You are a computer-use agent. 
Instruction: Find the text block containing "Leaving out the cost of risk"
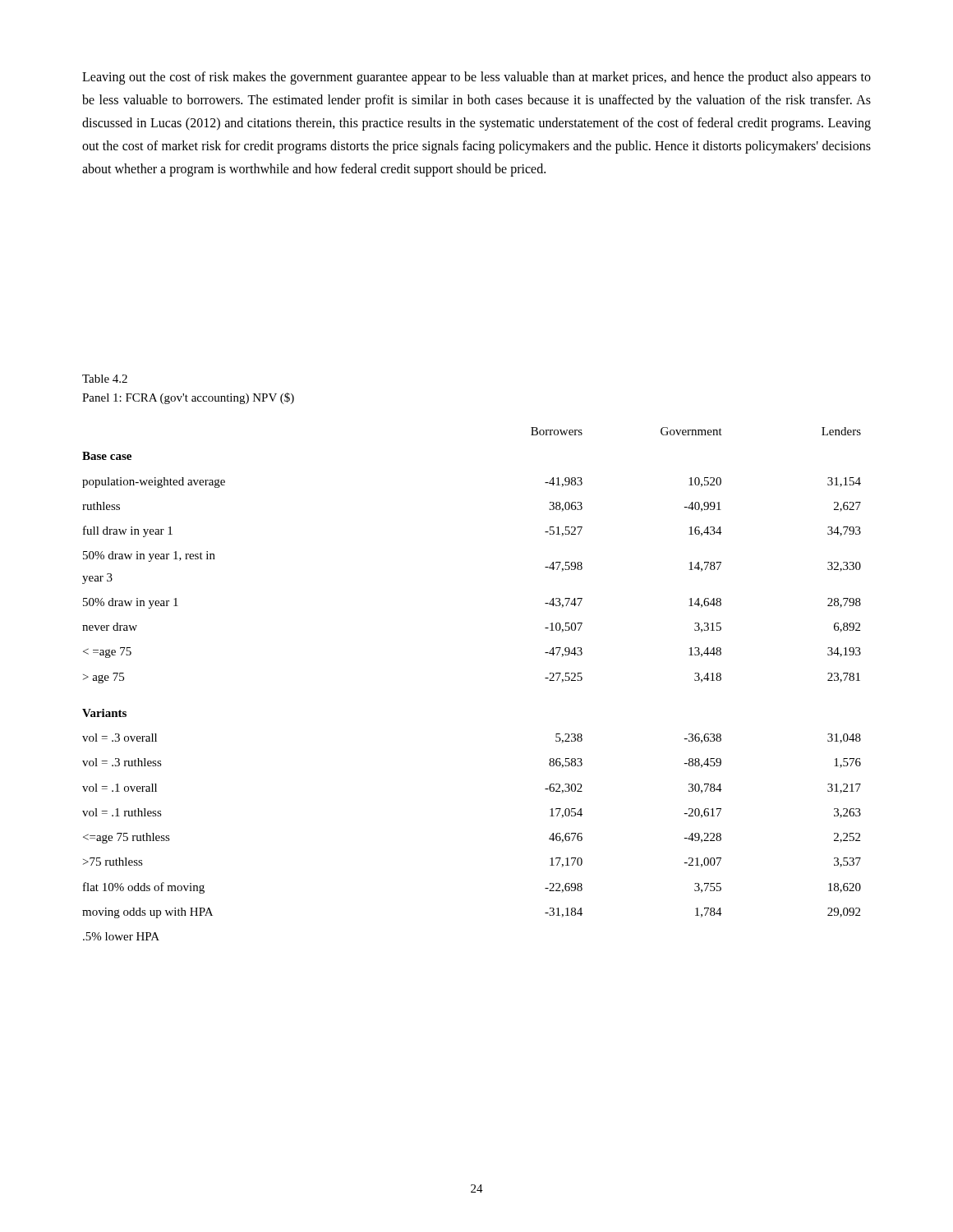click(476, 123)
